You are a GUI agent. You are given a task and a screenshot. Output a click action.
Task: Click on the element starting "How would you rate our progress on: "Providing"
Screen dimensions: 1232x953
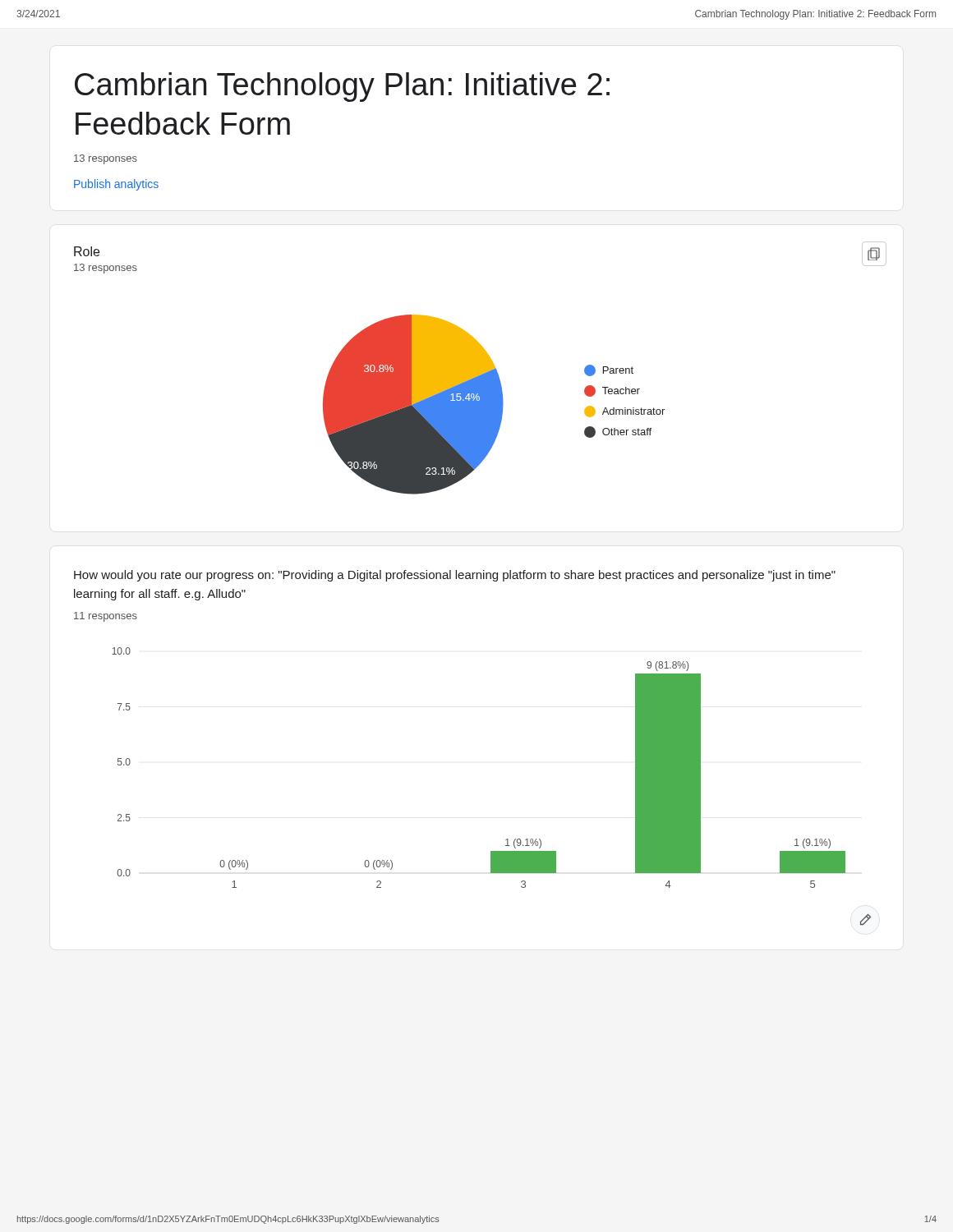[454, 584]
